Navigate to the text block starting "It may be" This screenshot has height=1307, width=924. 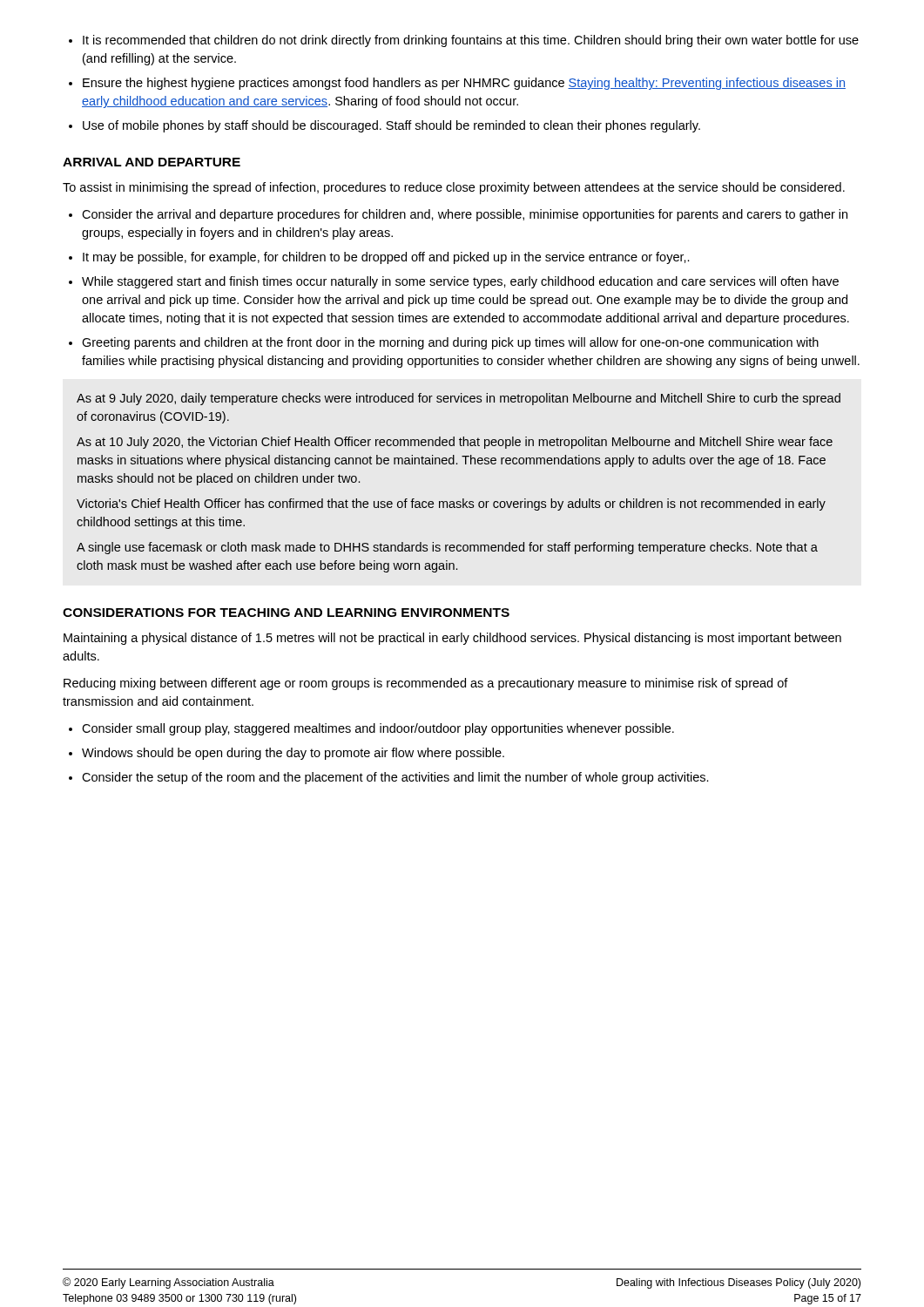point(472,258)
